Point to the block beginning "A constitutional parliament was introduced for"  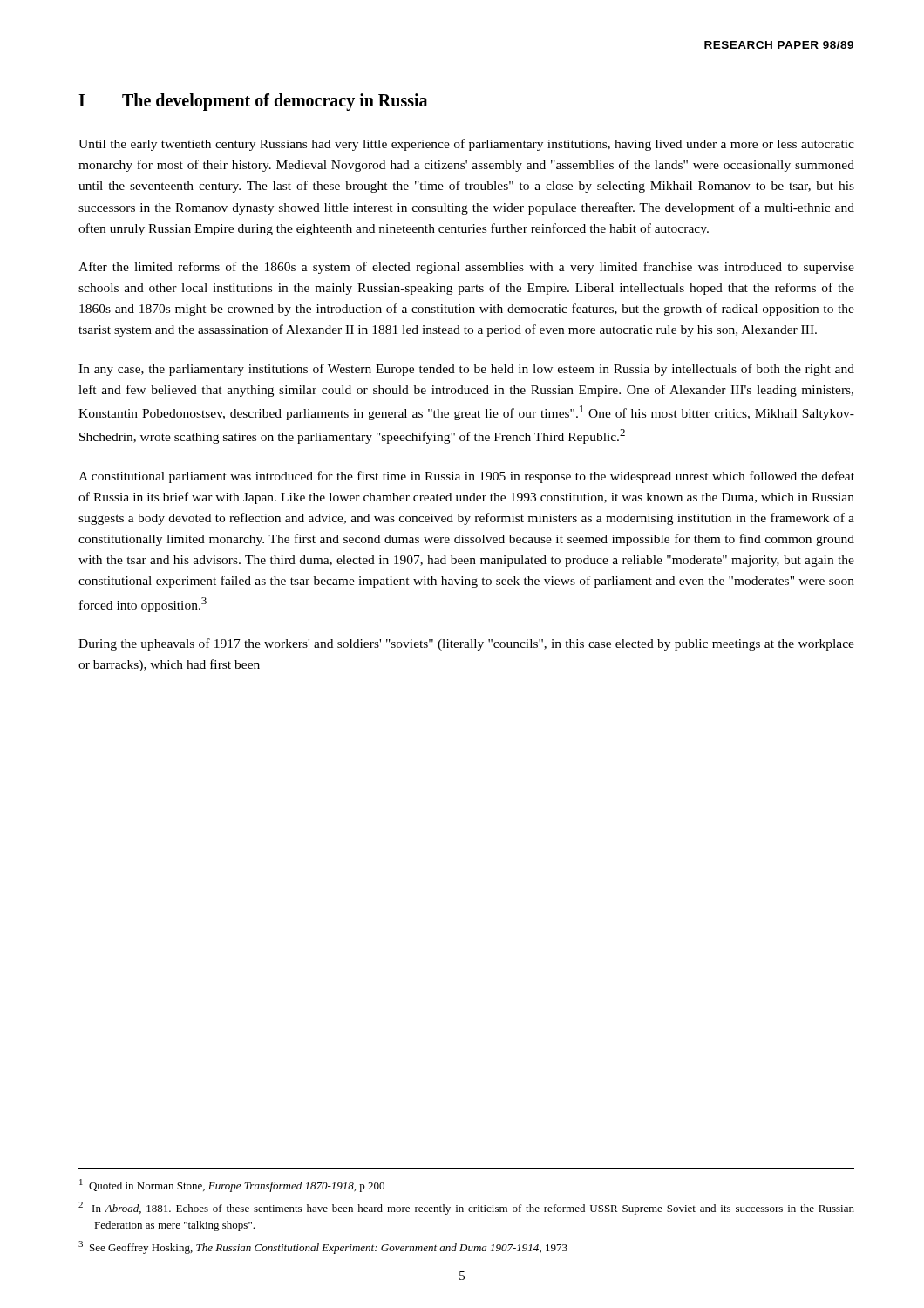tap(466, 540)
